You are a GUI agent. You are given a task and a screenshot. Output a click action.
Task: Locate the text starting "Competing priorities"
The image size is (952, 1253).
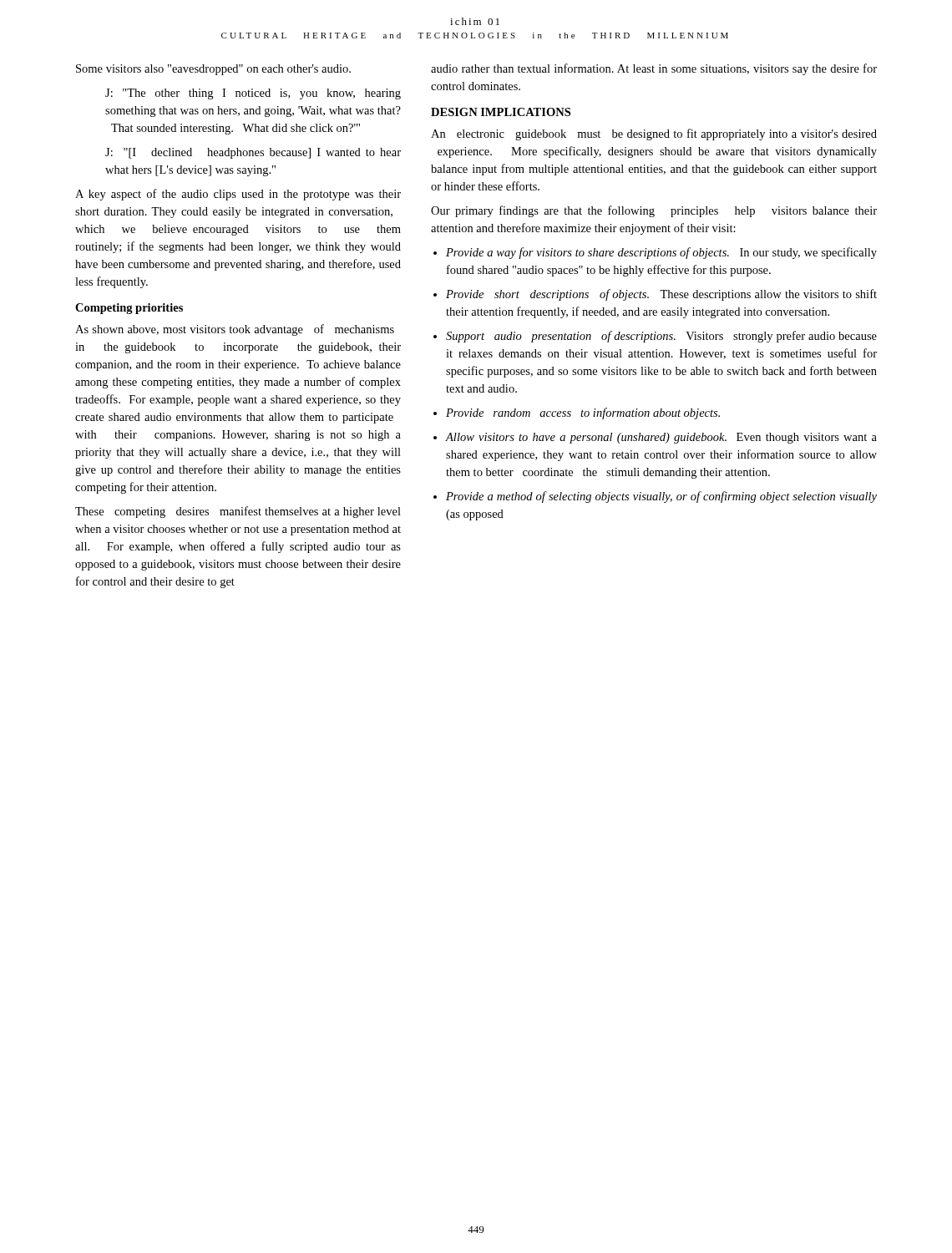pos(129,309)
